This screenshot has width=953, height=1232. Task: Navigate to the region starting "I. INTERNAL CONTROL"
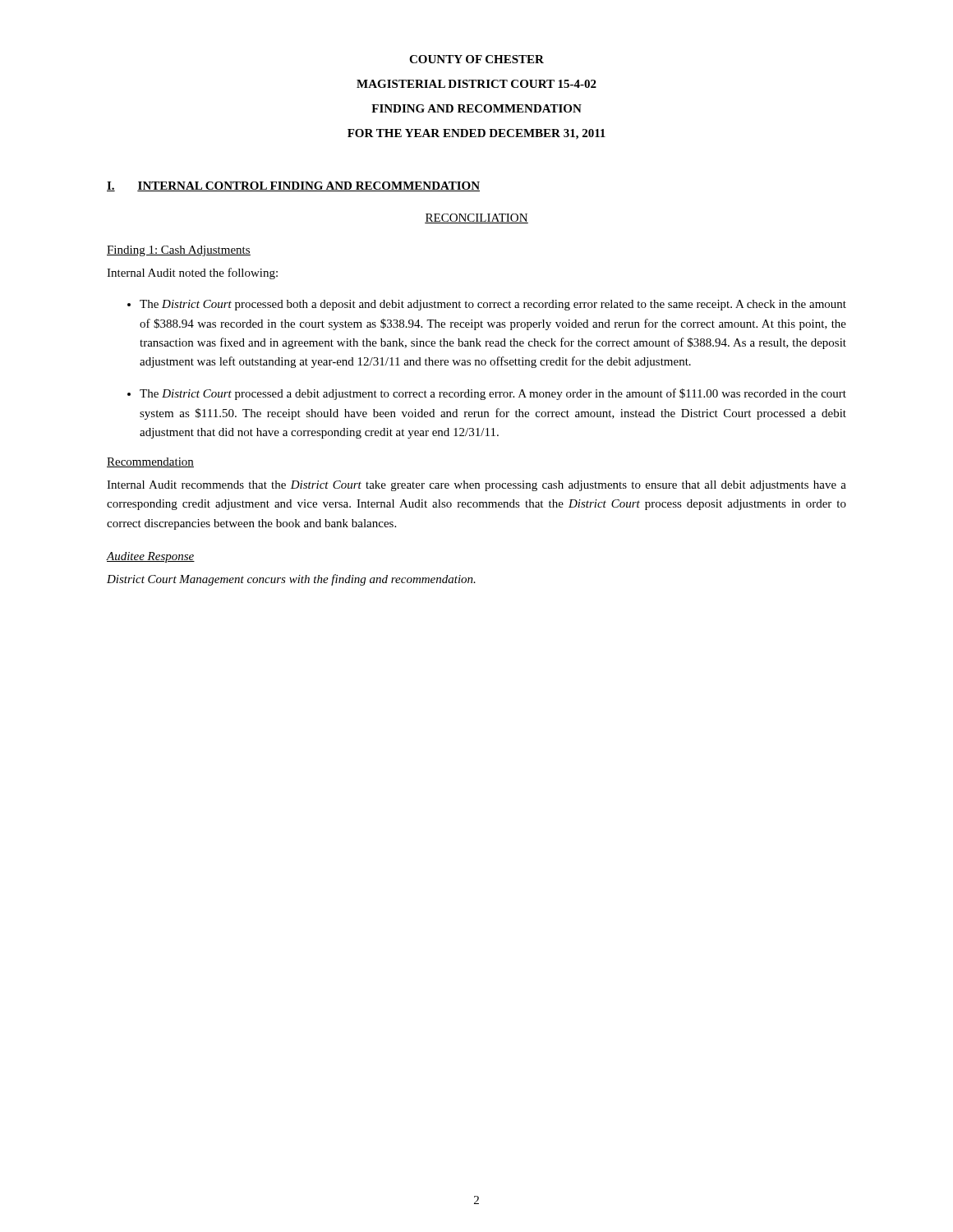(x=293, y=186)
